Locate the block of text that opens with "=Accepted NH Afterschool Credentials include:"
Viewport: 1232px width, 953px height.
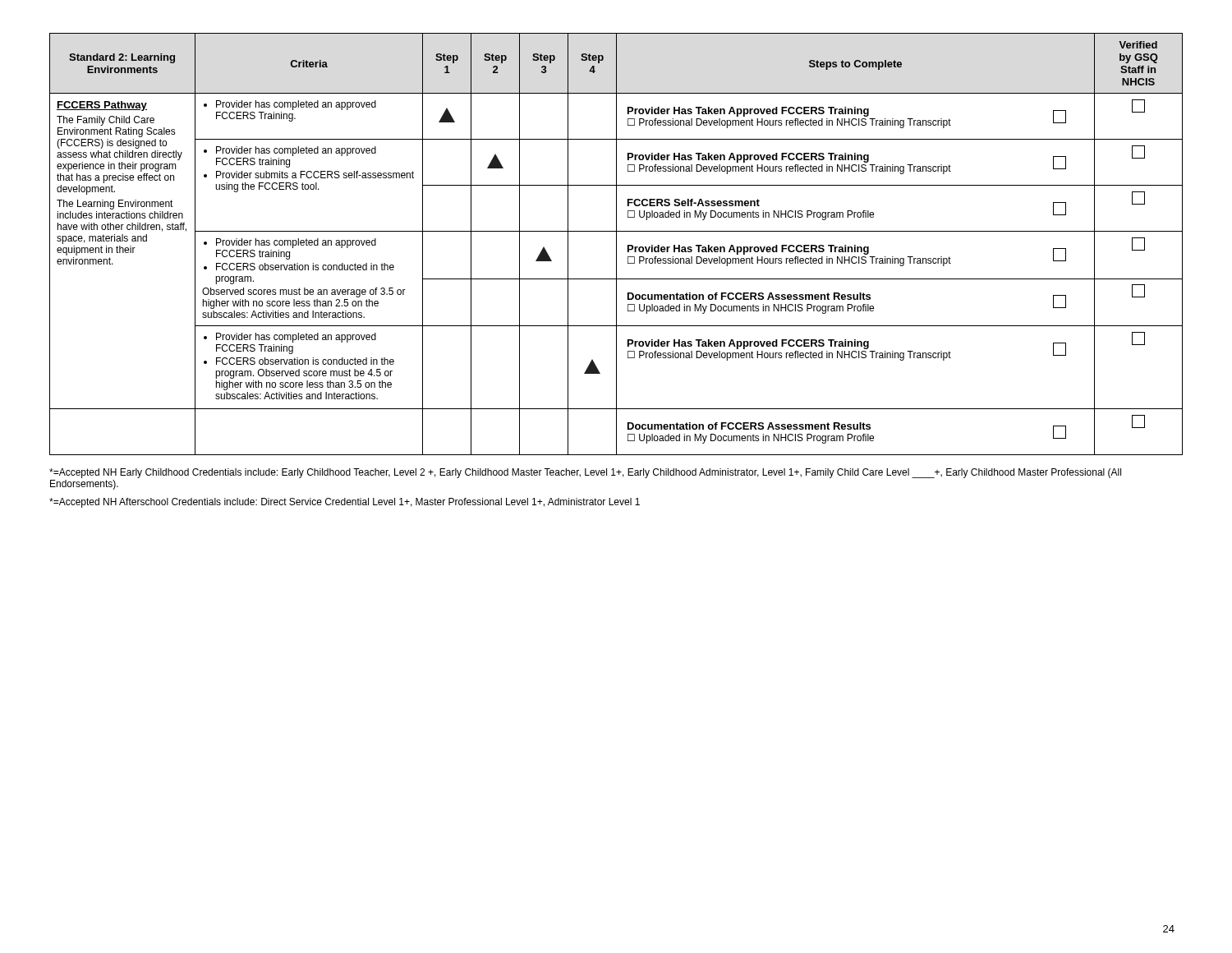click(x=345, y=502)
